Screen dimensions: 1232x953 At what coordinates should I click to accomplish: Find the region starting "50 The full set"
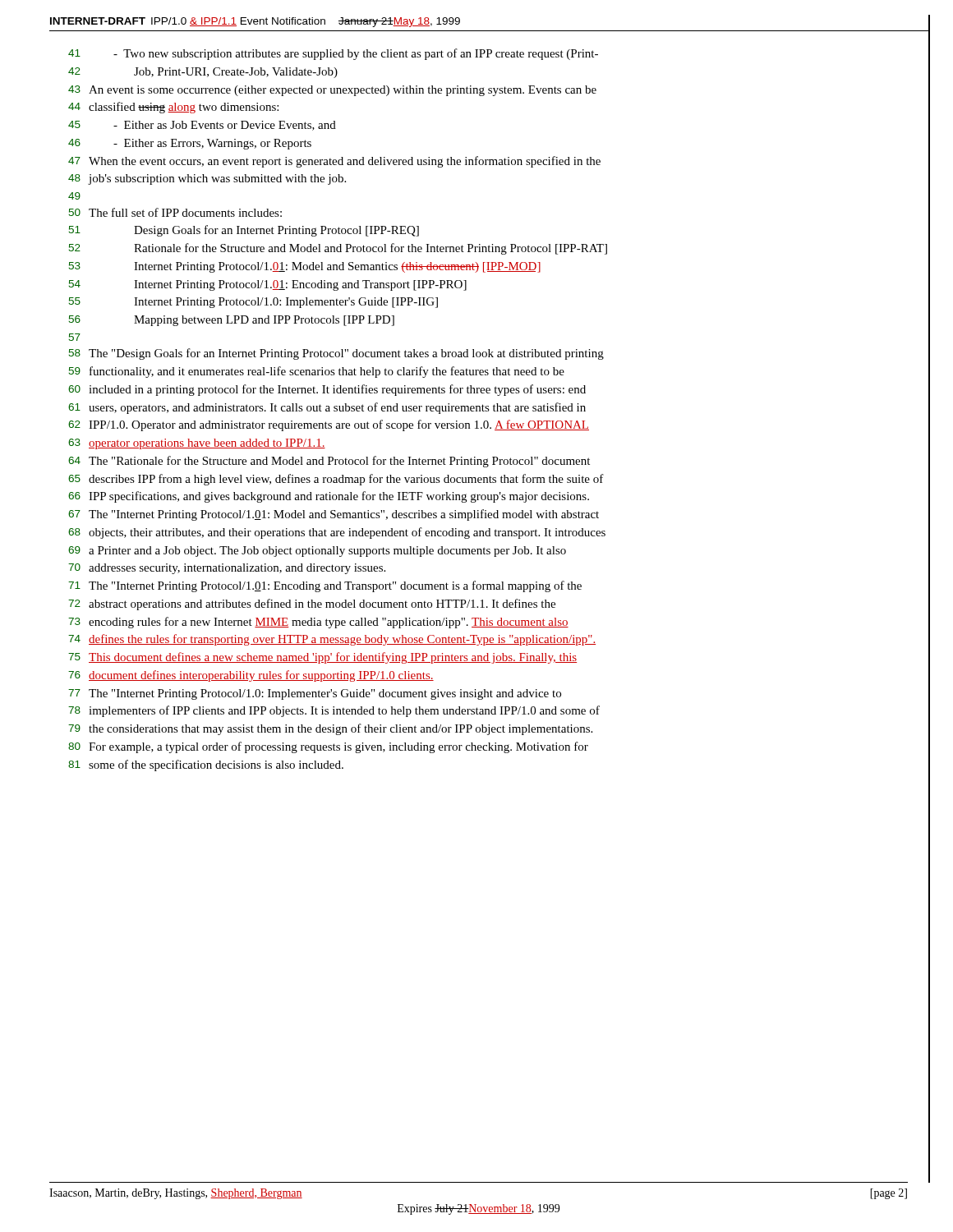pos(175,212)
